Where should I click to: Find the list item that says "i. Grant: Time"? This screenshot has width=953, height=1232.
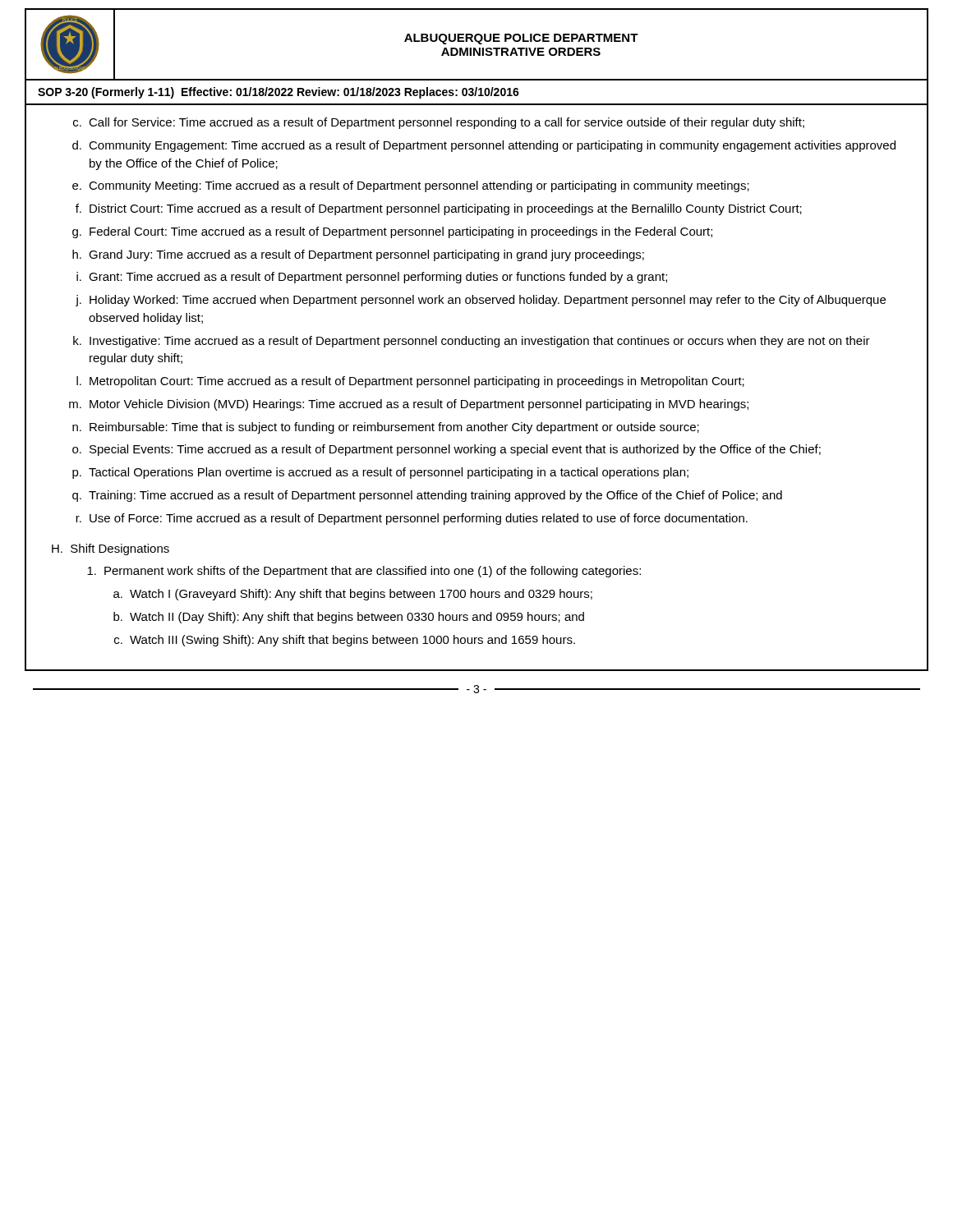[476, 277]
